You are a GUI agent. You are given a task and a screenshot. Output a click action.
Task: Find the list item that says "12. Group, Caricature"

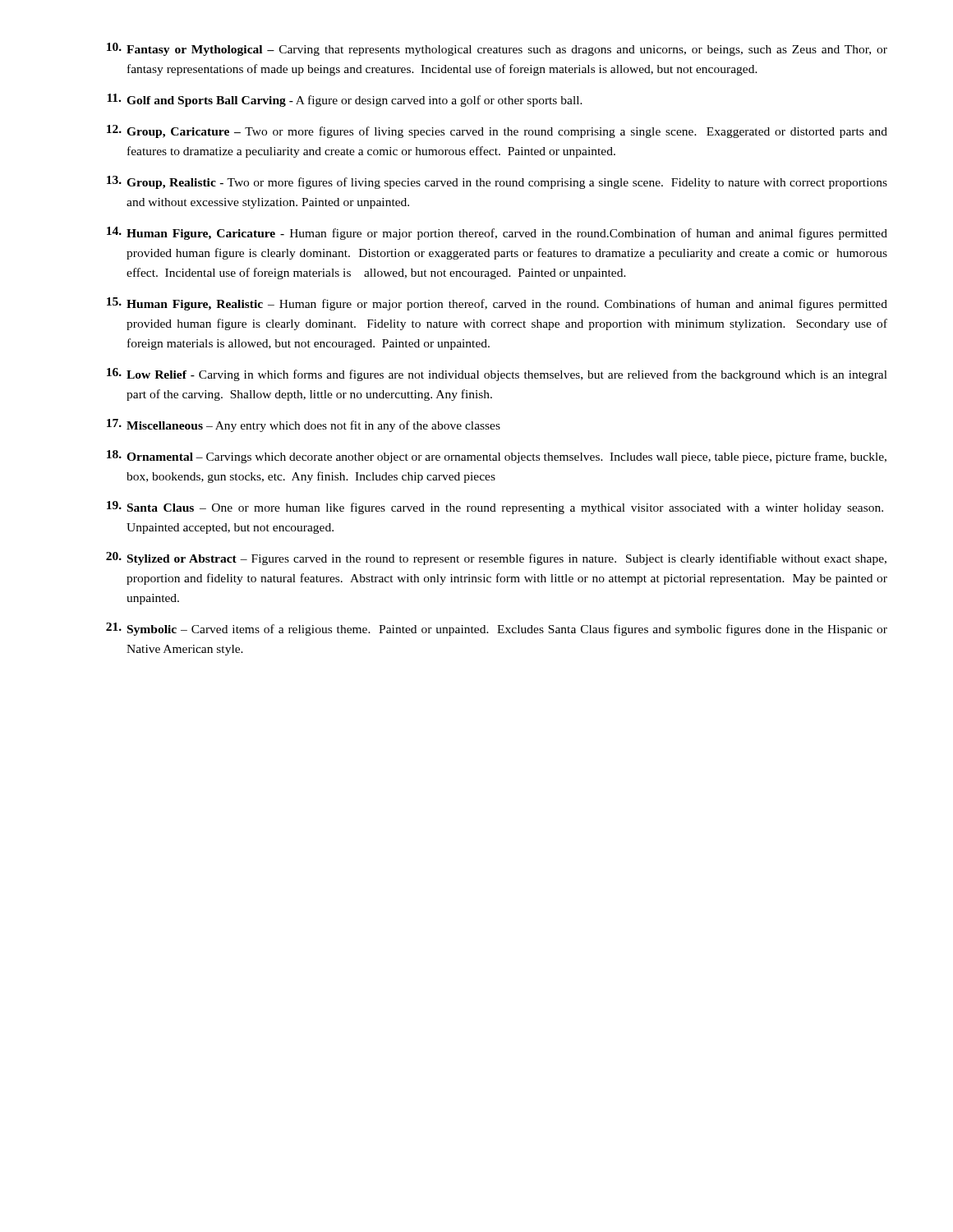[x=476, y=141]
